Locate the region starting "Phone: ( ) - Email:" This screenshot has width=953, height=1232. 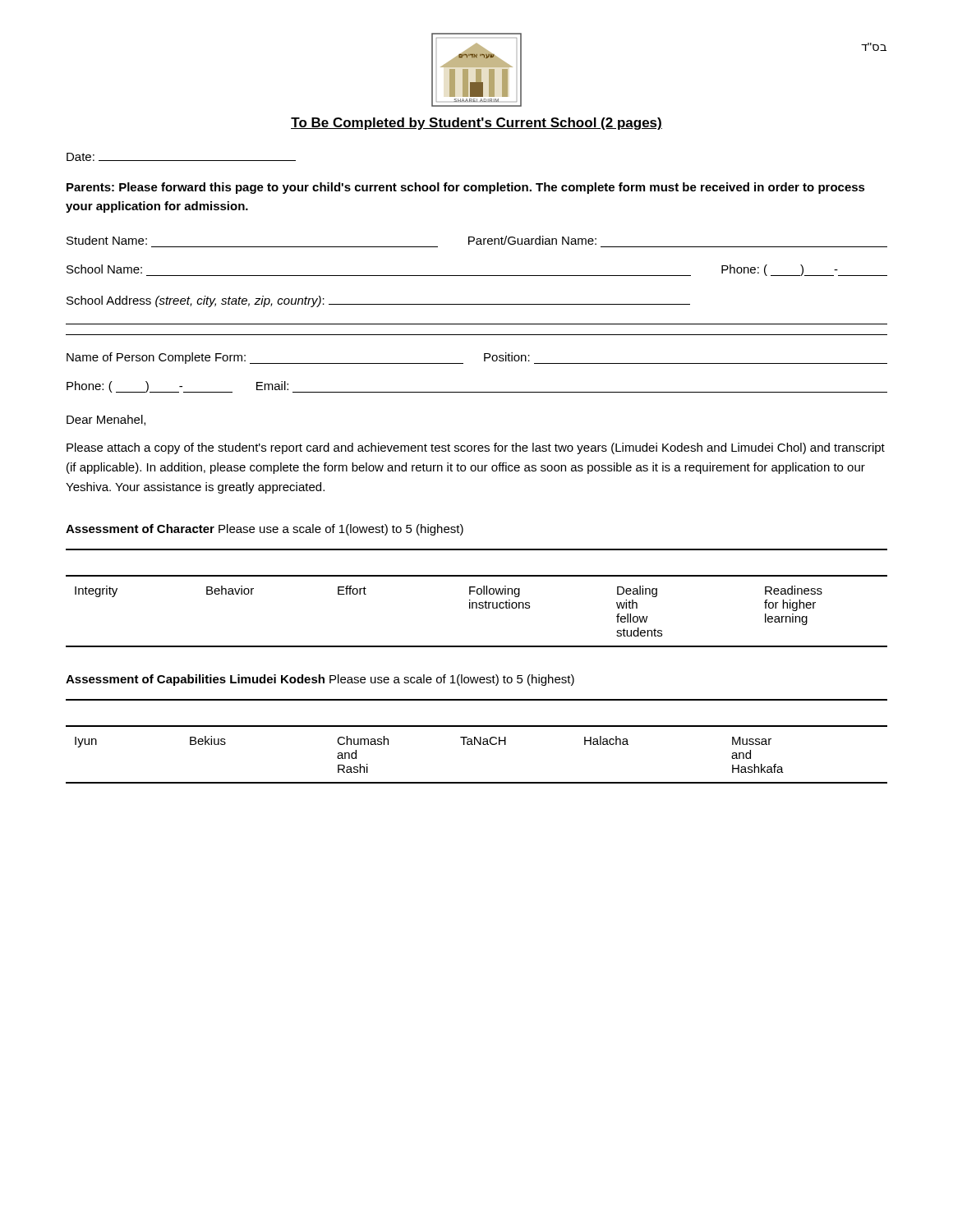[x=476, y=385]
